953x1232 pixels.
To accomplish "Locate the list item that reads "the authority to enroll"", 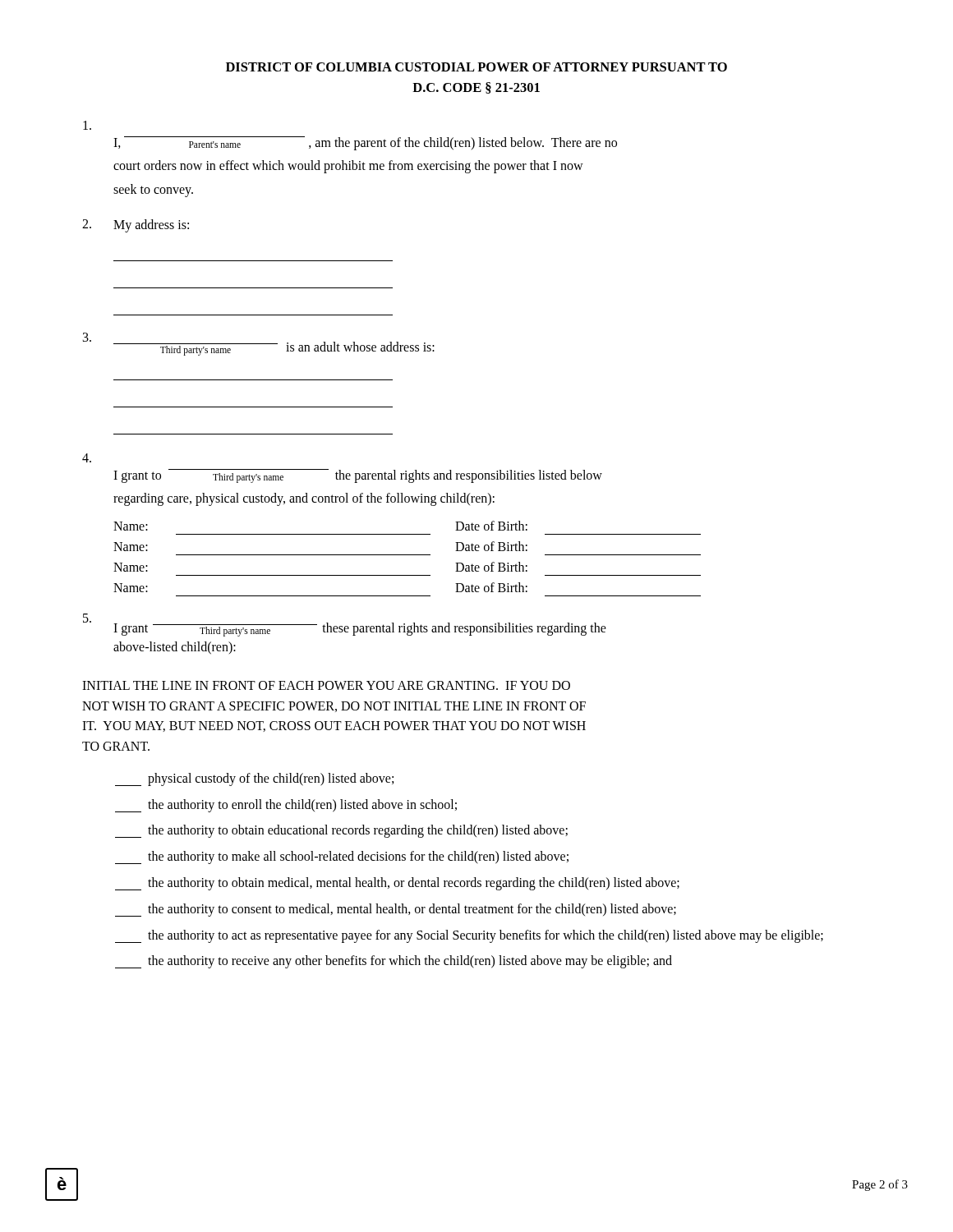I will pyautogui.click(x=286, y=806).
